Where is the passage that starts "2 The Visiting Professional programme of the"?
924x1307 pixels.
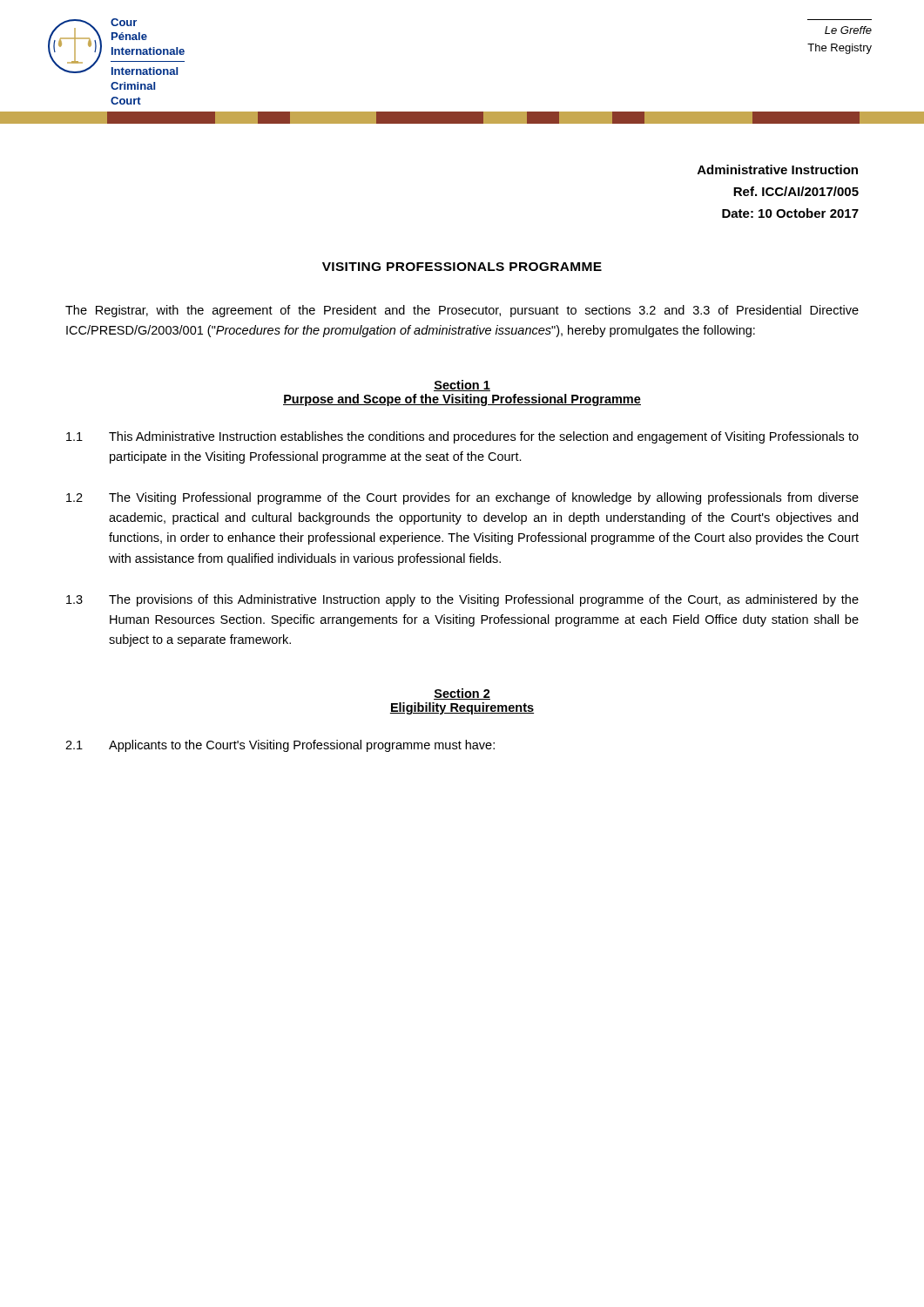click(462, 528)
